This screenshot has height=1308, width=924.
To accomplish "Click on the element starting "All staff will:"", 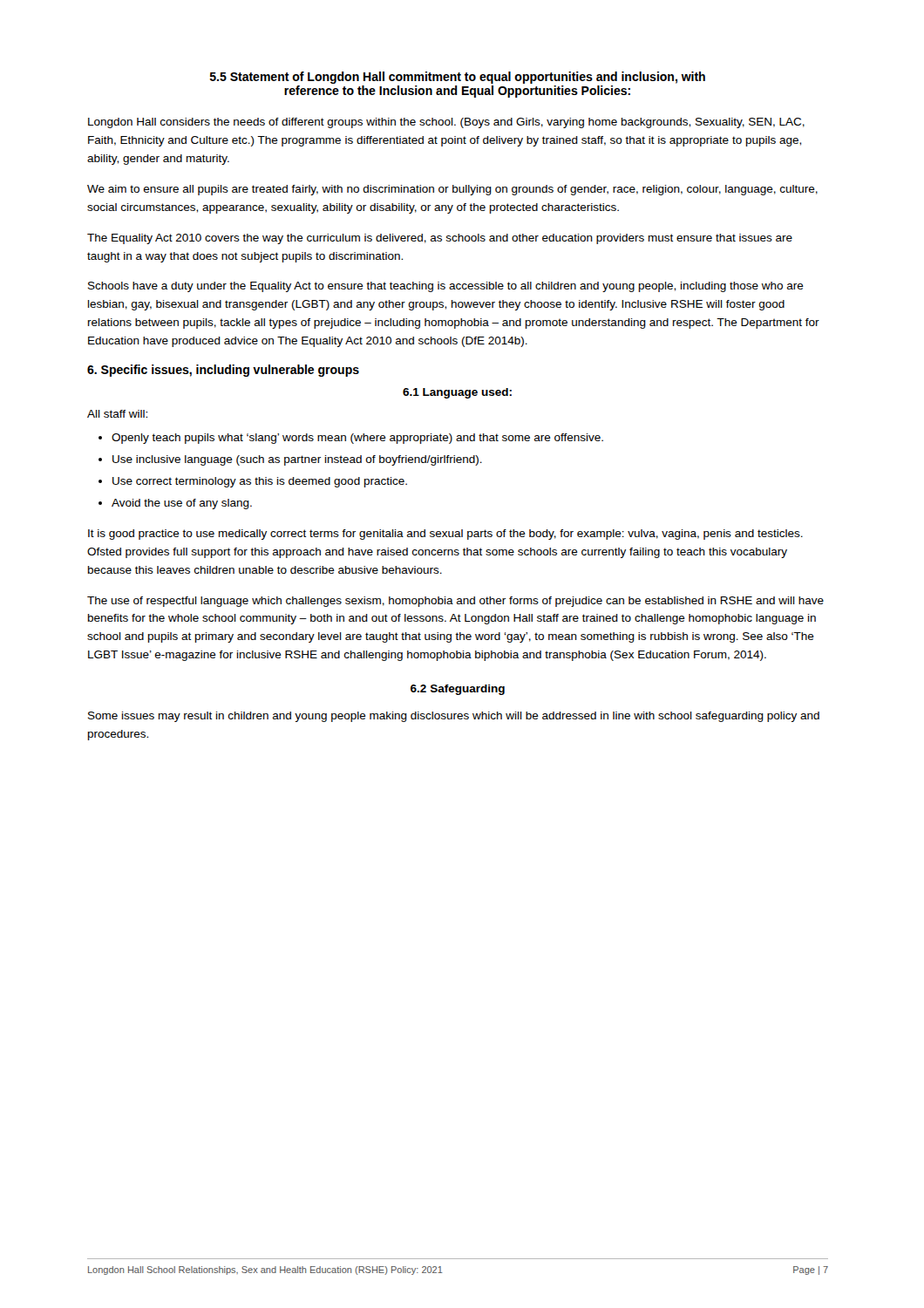I will [118, 414].
